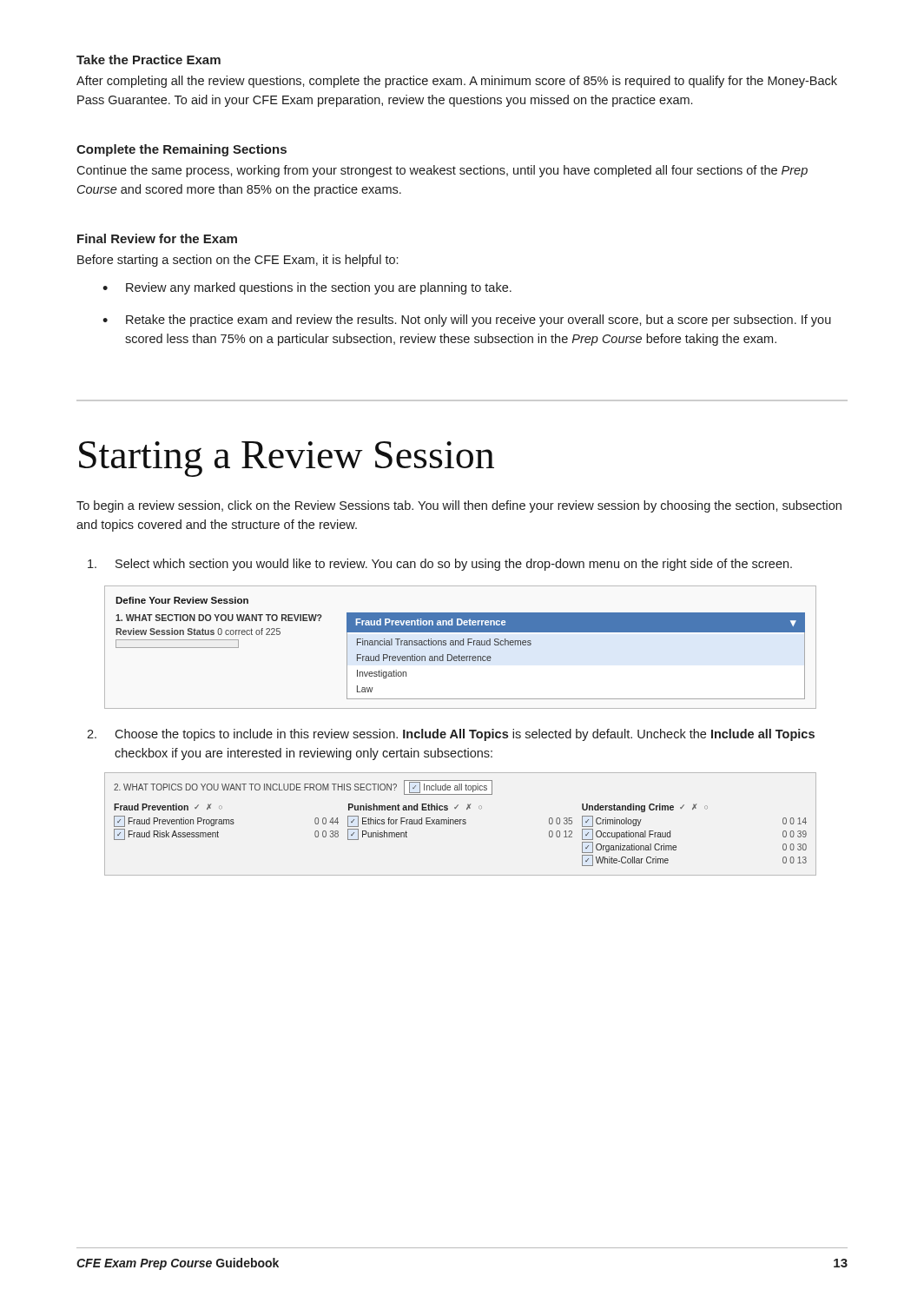Select the section header with the text "Final Review for the"
Viewport: 924px width, 1303px height.
157,238
